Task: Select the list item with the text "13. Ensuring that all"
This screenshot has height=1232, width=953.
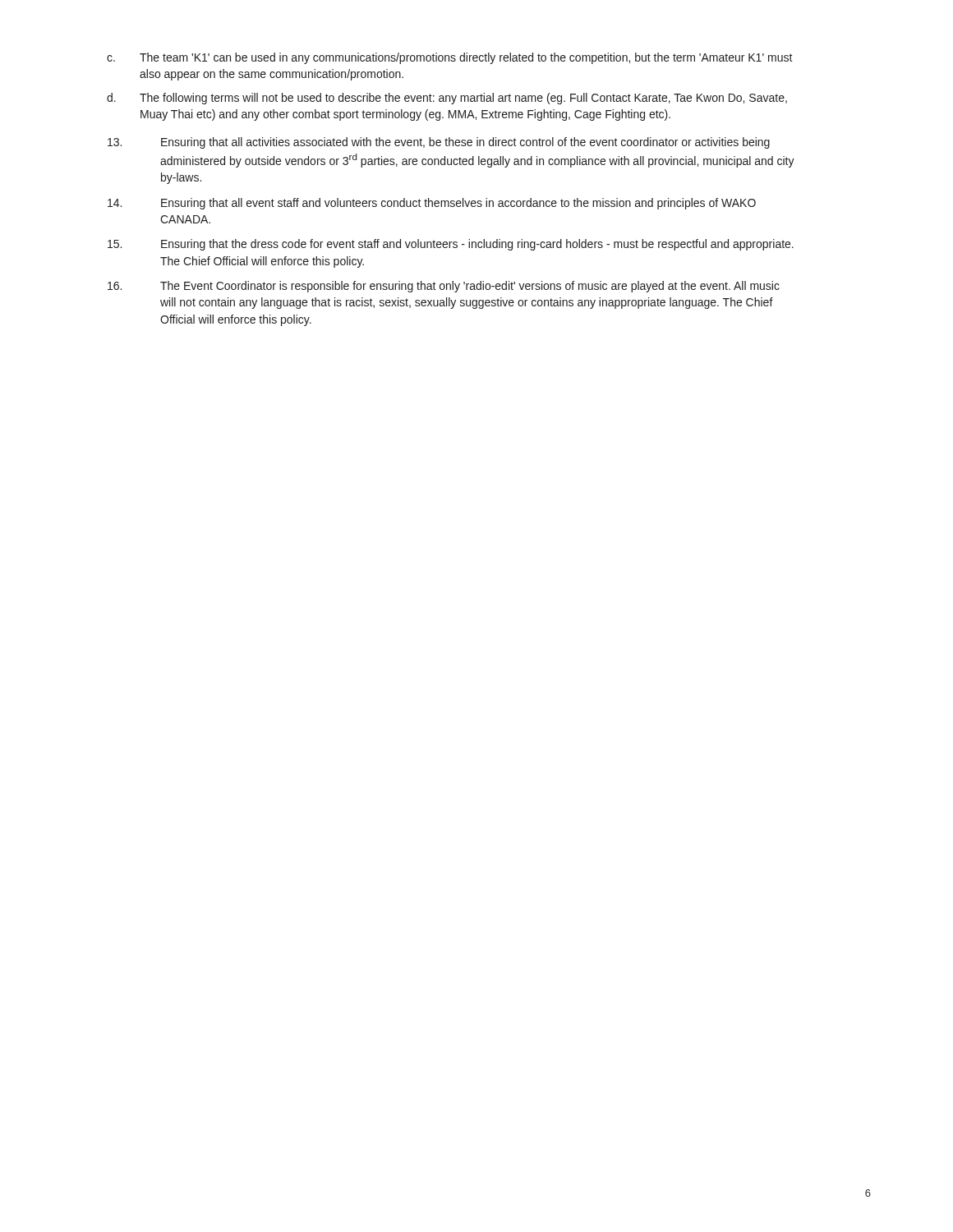Action: 452,160
